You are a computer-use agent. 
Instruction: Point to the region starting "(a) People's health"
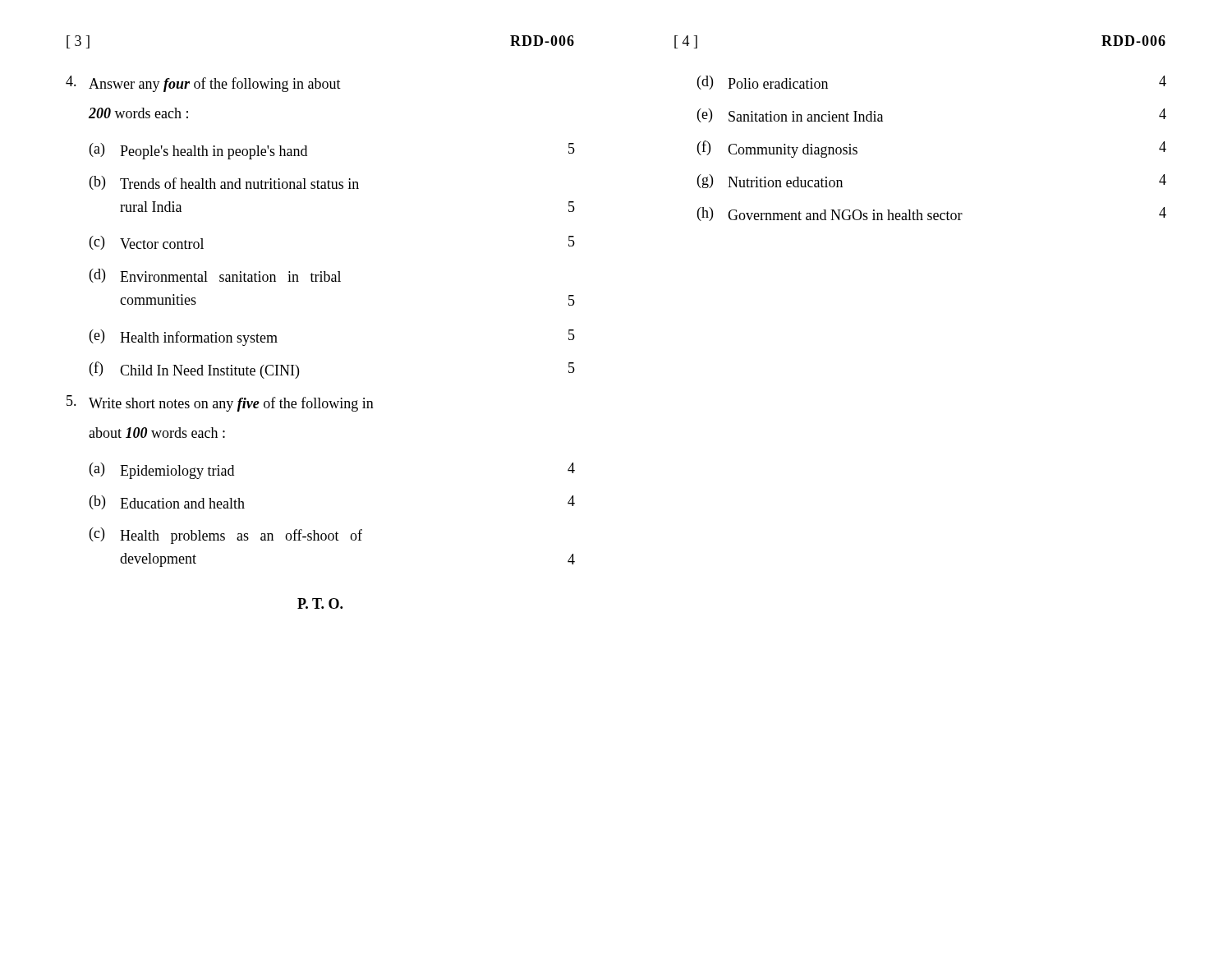(198, 151)
